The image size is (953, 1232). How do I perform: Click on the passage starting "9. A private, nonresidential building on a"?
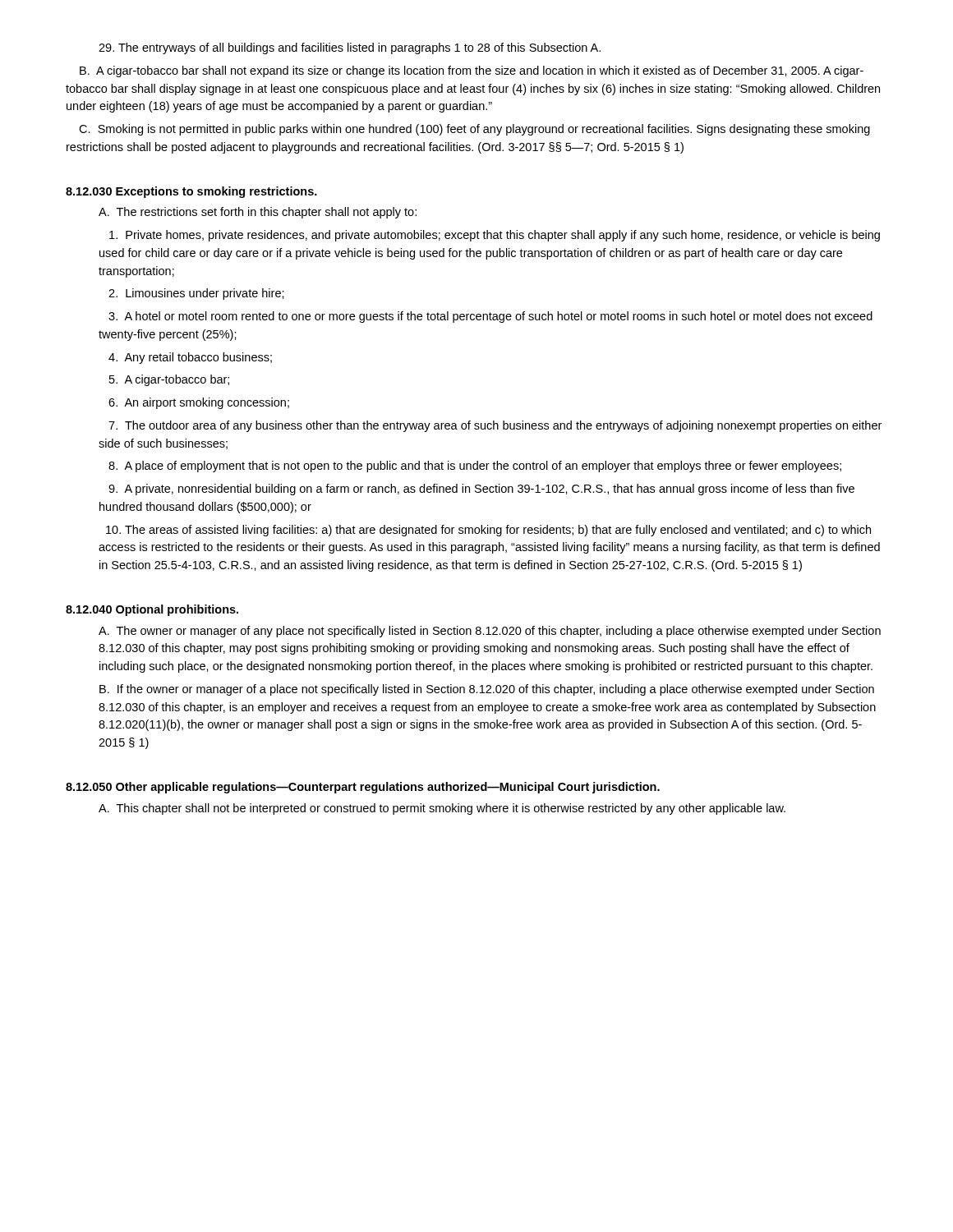click(477, 498)
